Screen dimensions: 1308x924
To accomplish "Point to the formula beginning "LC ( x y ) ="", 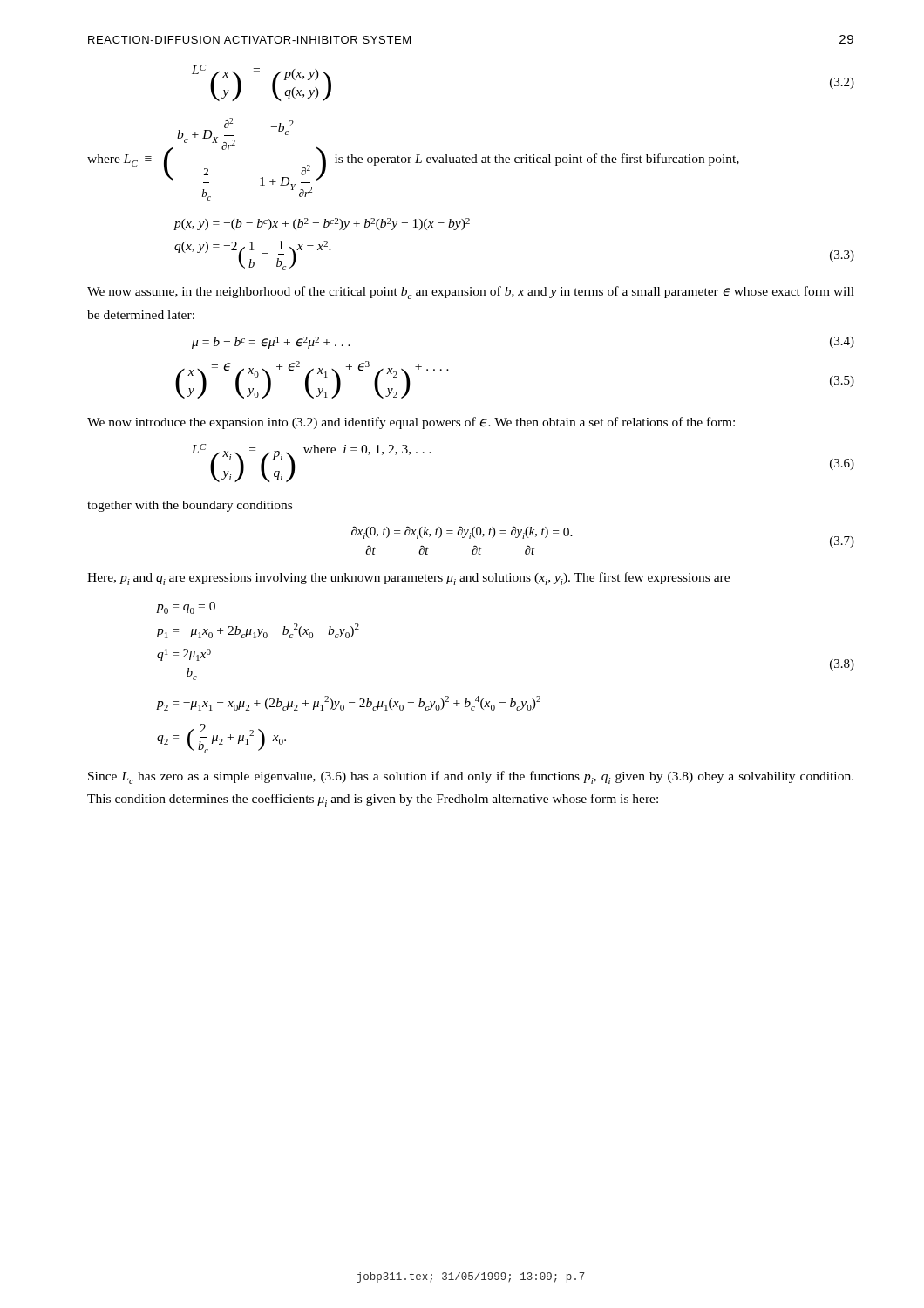I will pyautogui.click(x=276, y=82).
